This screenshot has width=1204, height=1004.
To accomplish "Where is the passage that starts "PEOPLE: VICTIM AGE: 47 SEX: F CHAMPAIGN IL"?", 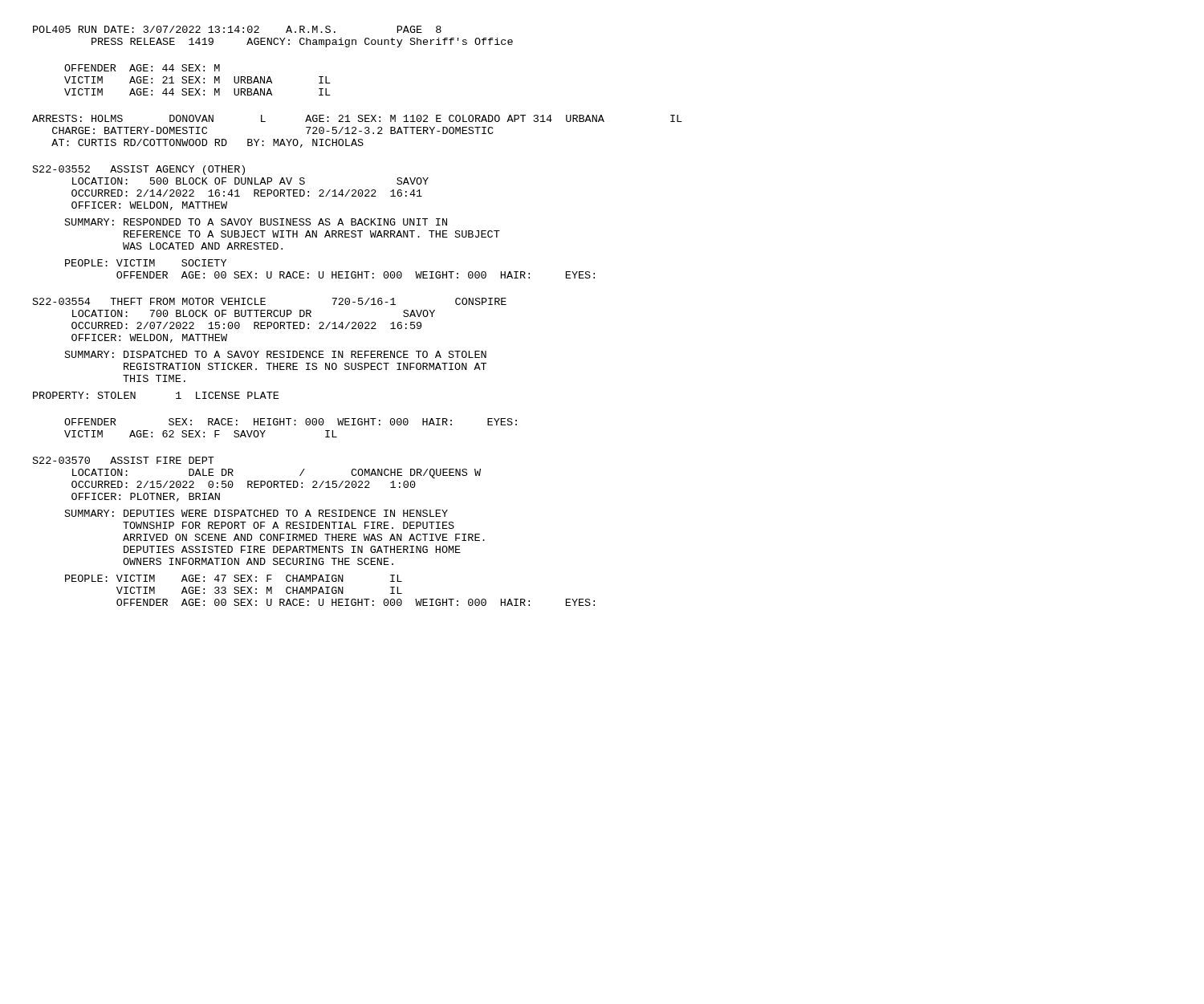I will point(331,591).
